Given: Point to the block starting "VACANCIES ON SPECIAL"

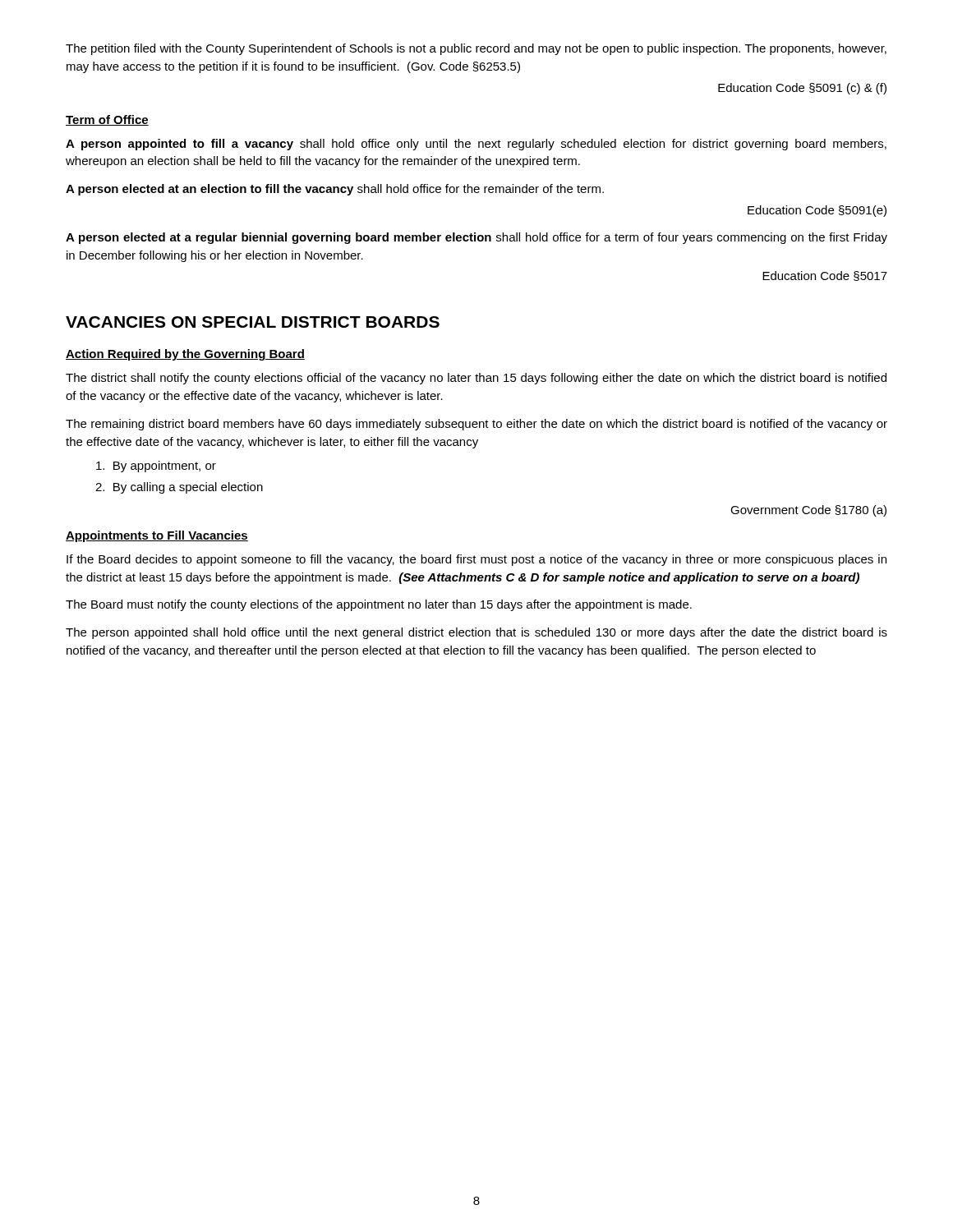Looking at the screenshot, I should [x=253, y=322].
